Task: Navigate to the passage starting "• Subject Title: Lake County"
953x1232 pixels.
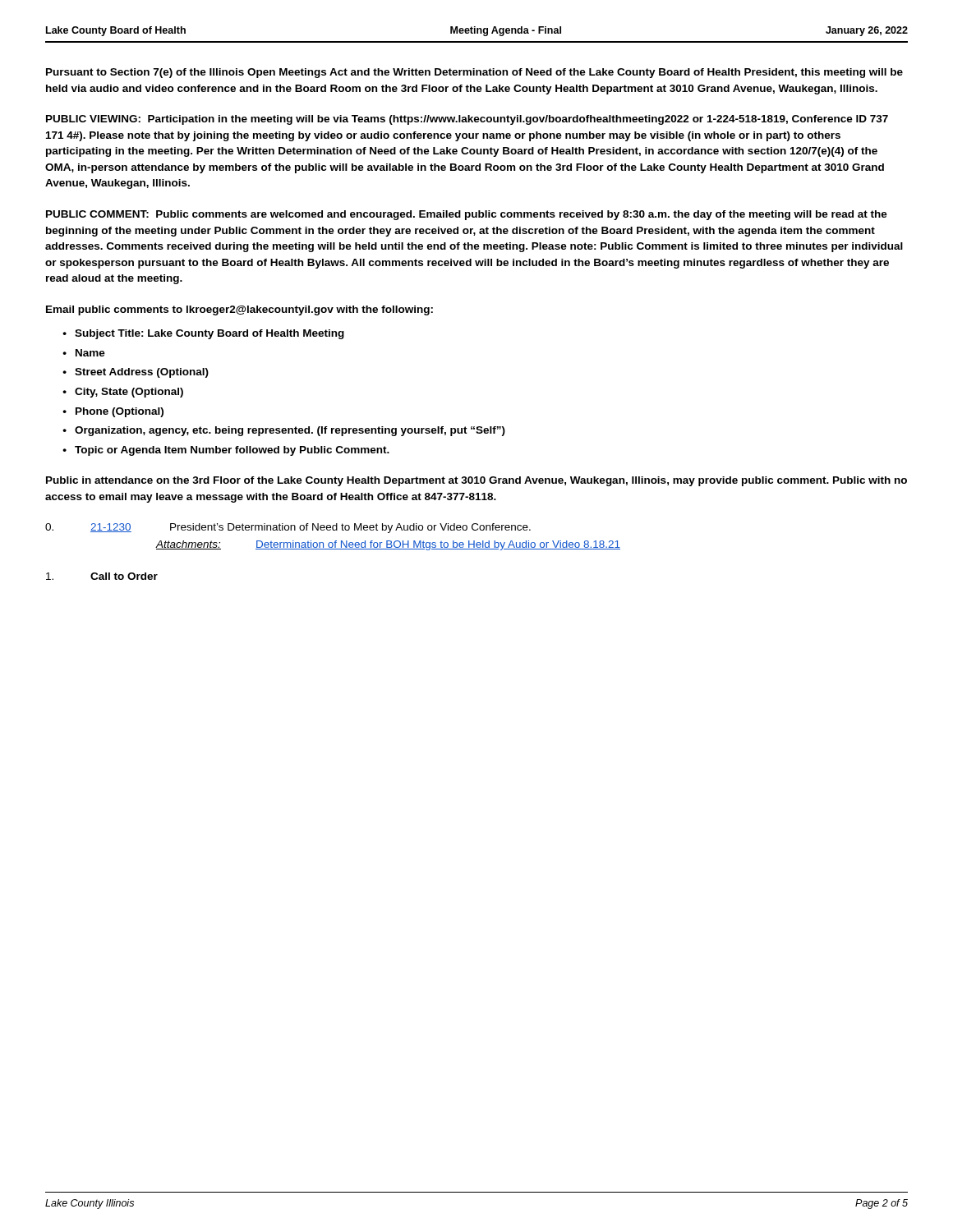Action: point(195,334)
